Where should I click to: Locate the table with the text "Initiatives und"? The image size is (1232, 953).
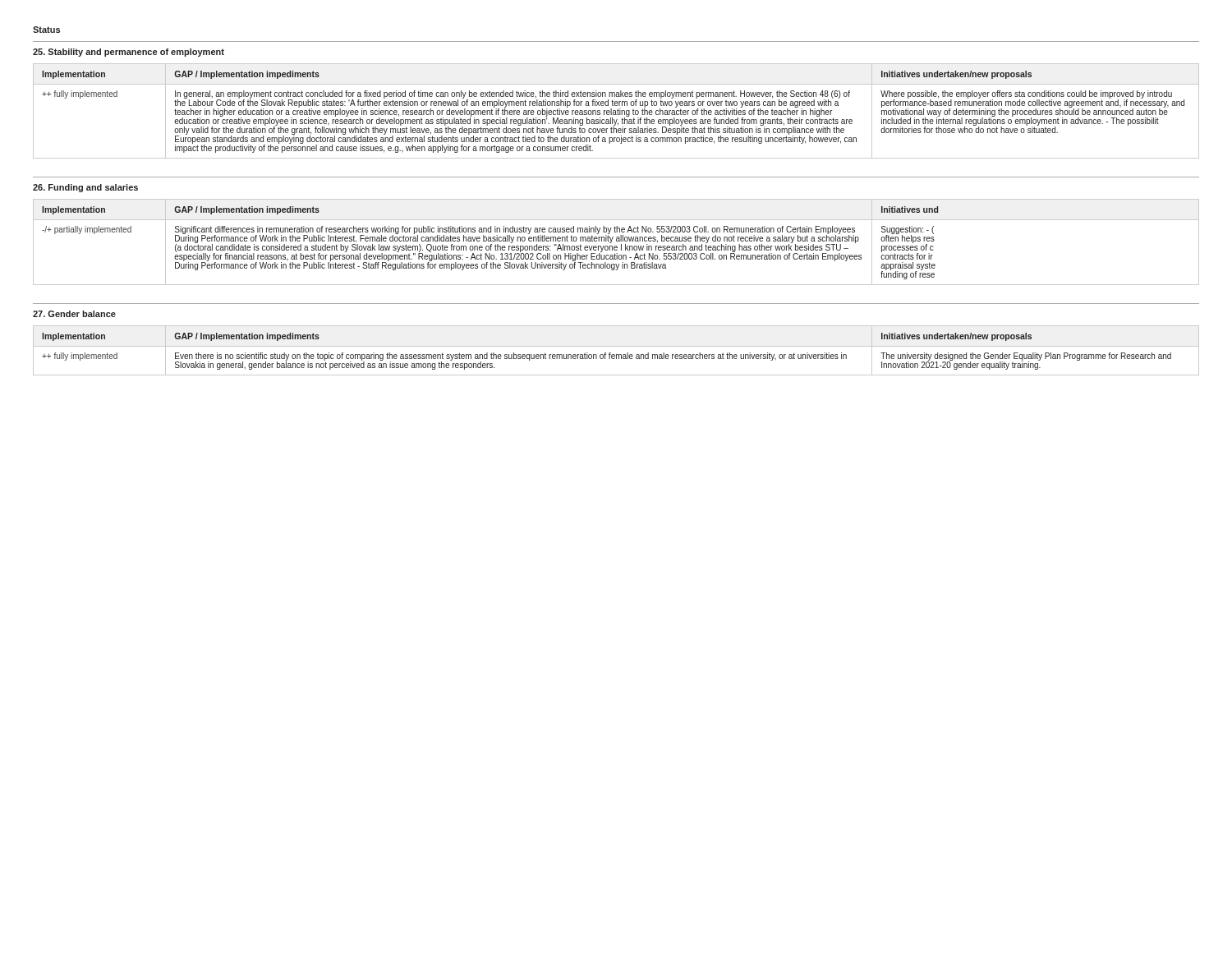616,242
